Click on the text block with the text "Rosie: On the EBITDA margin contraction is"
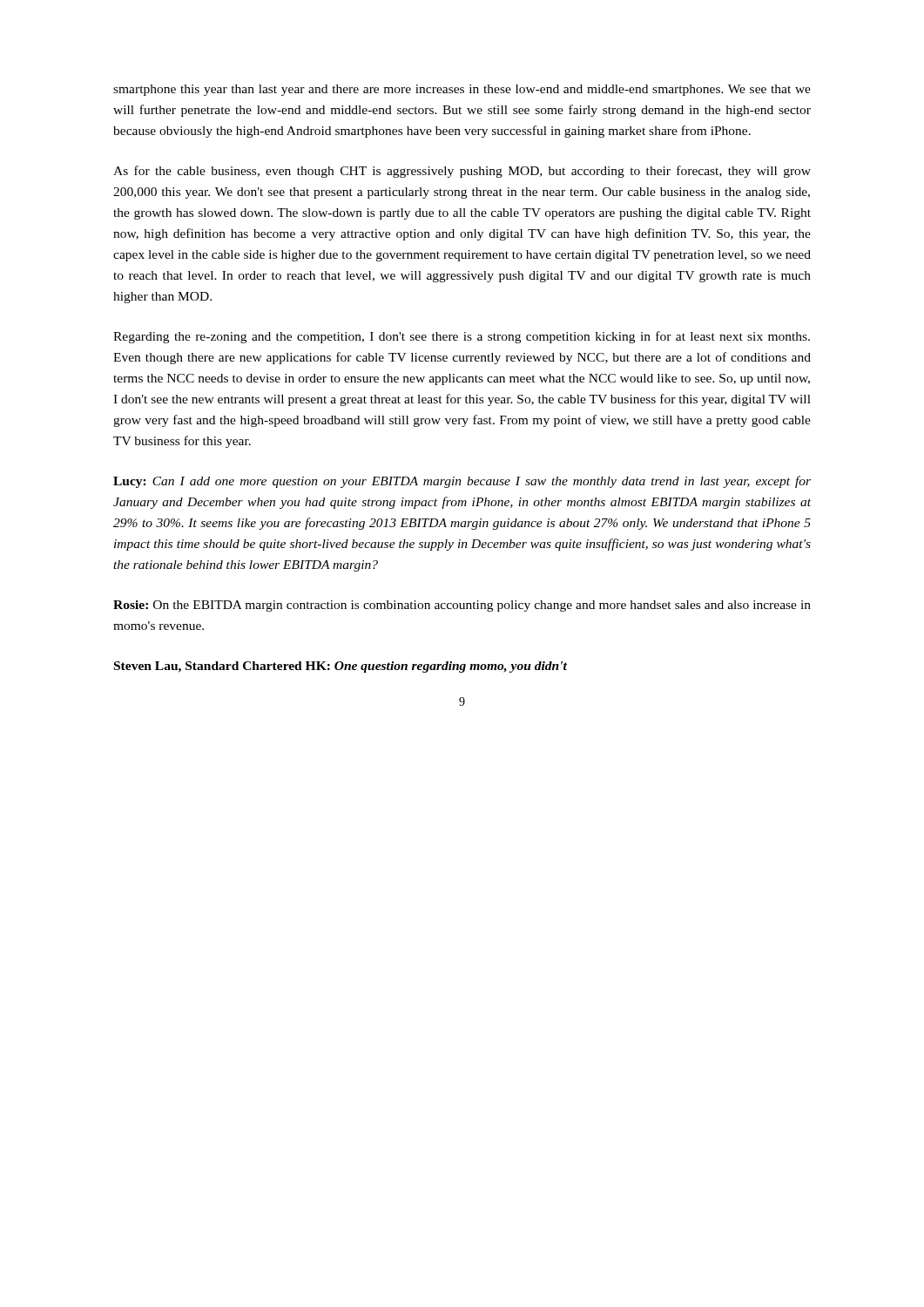Screen dimensions: 1307x924 [462, 615]
